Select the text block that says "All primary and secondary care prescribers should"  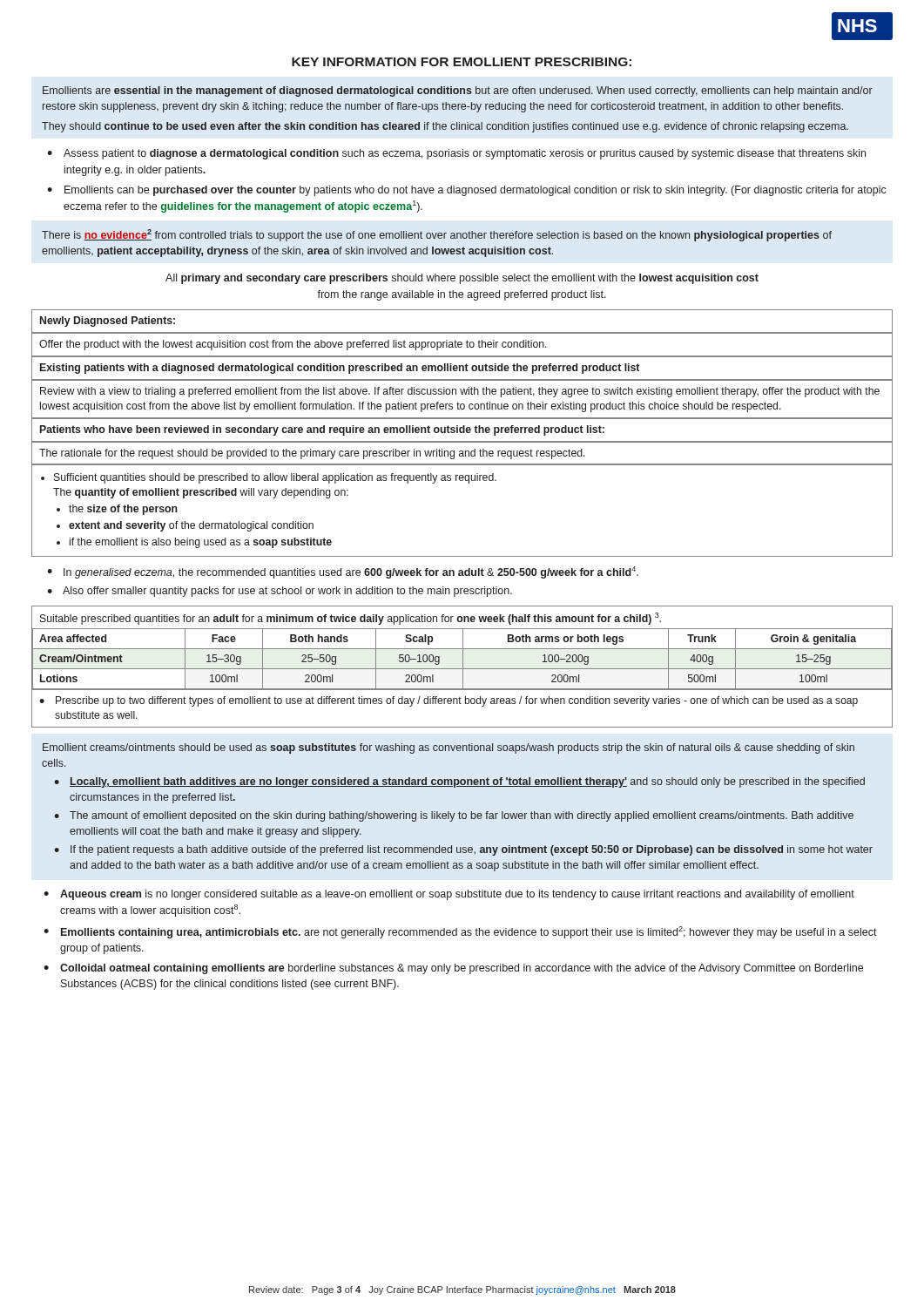pos(462,286)
